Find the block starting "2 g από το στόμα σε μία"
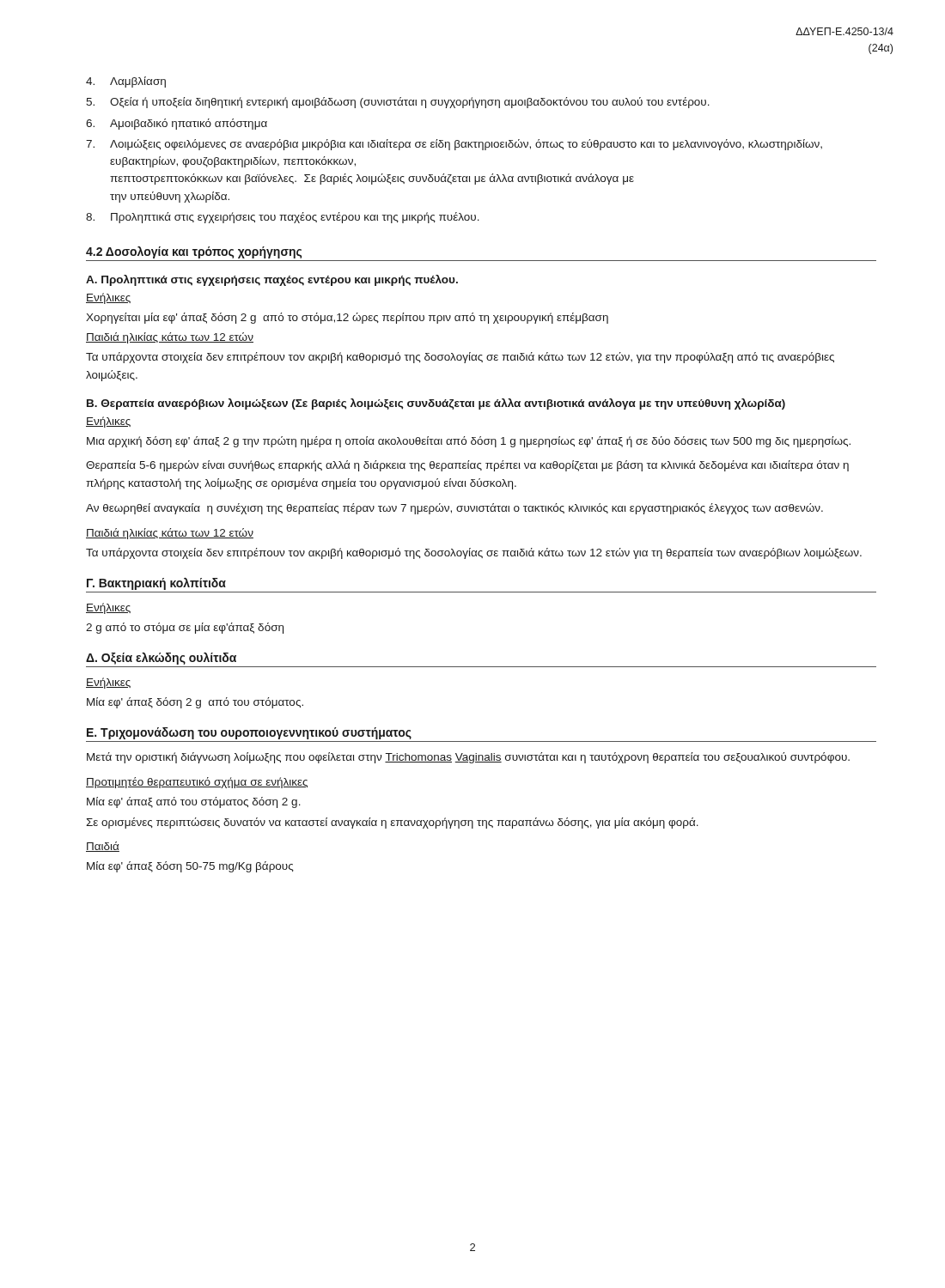The height and width of the screenshot is (1288, 945). click(185, 627)
